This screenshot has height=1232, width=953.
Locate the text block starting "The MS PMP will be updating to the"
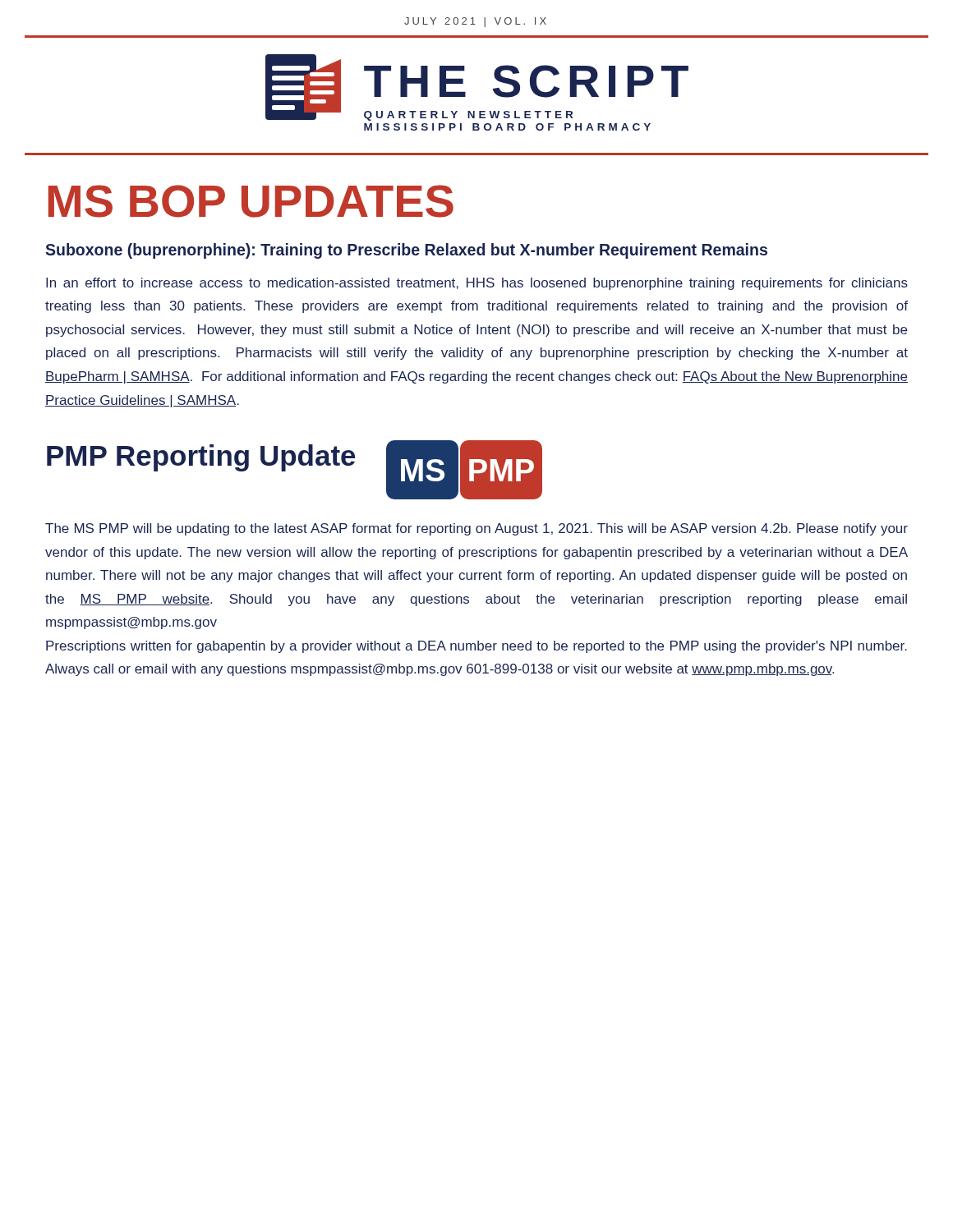point(476,599)
